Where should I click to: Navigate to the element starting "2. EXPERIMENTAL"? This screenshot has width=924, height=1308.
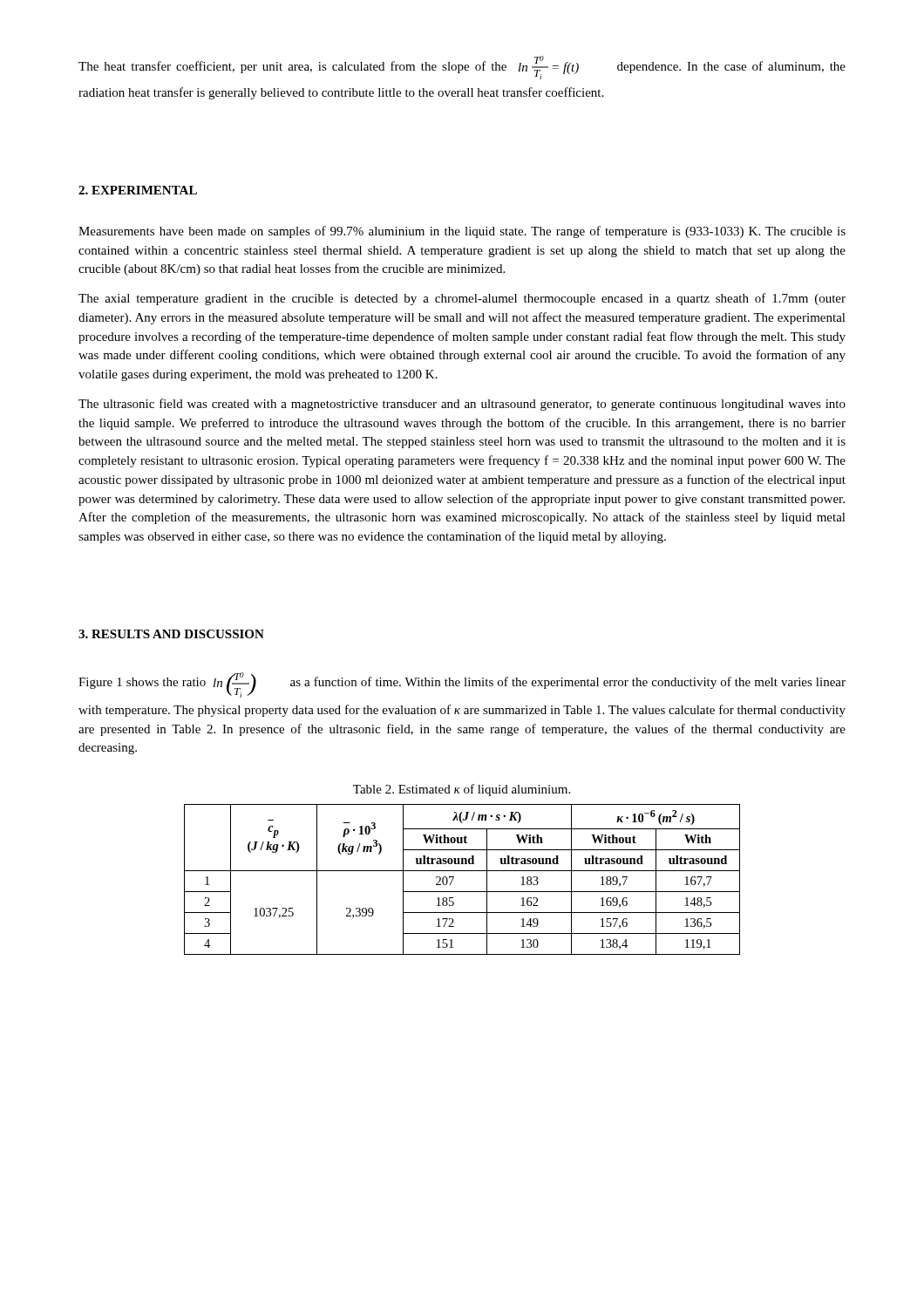(x=138, y=190)
